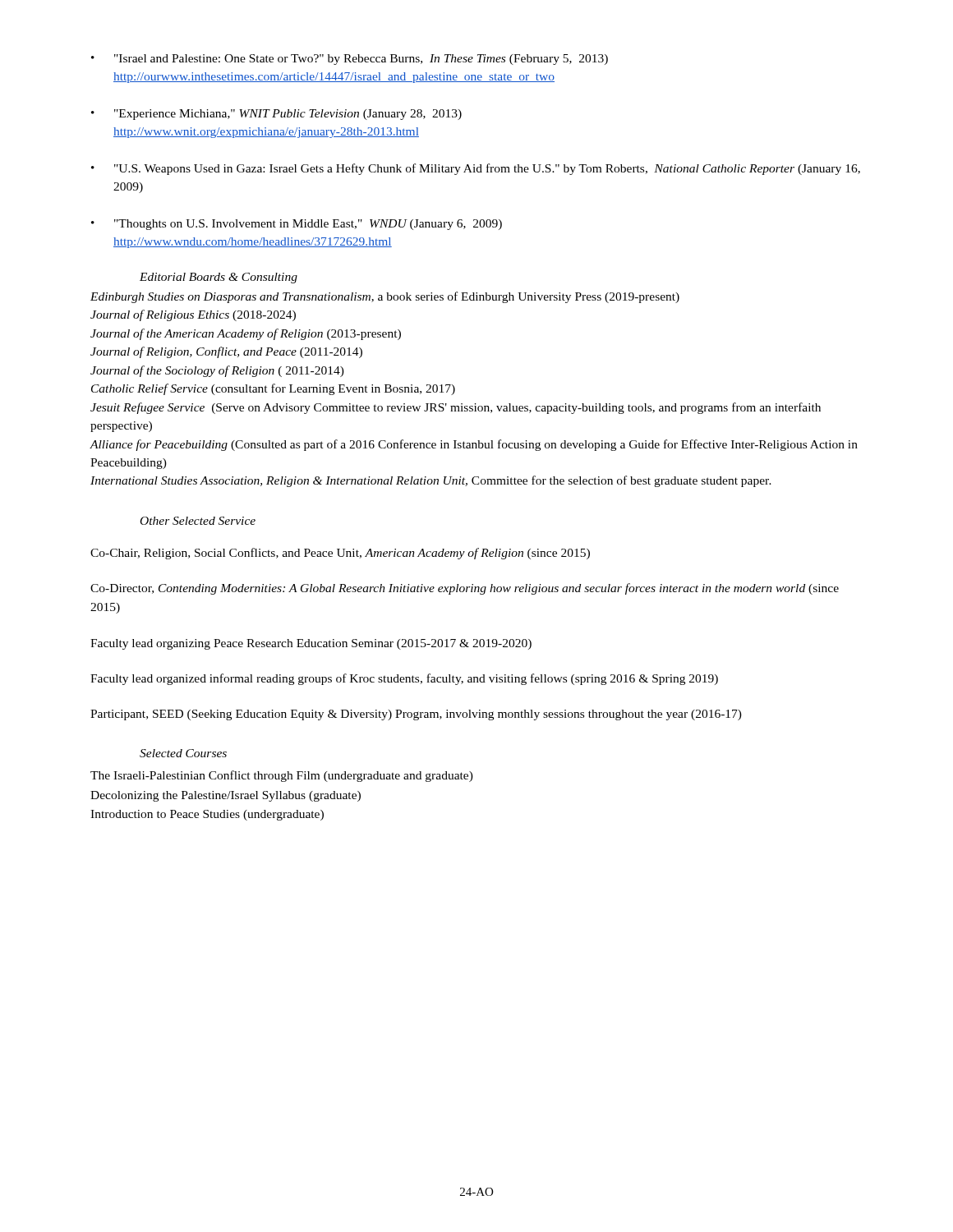
Task: Point to the text block starting "Selected Courses"
Action: (x=183, y=753)
